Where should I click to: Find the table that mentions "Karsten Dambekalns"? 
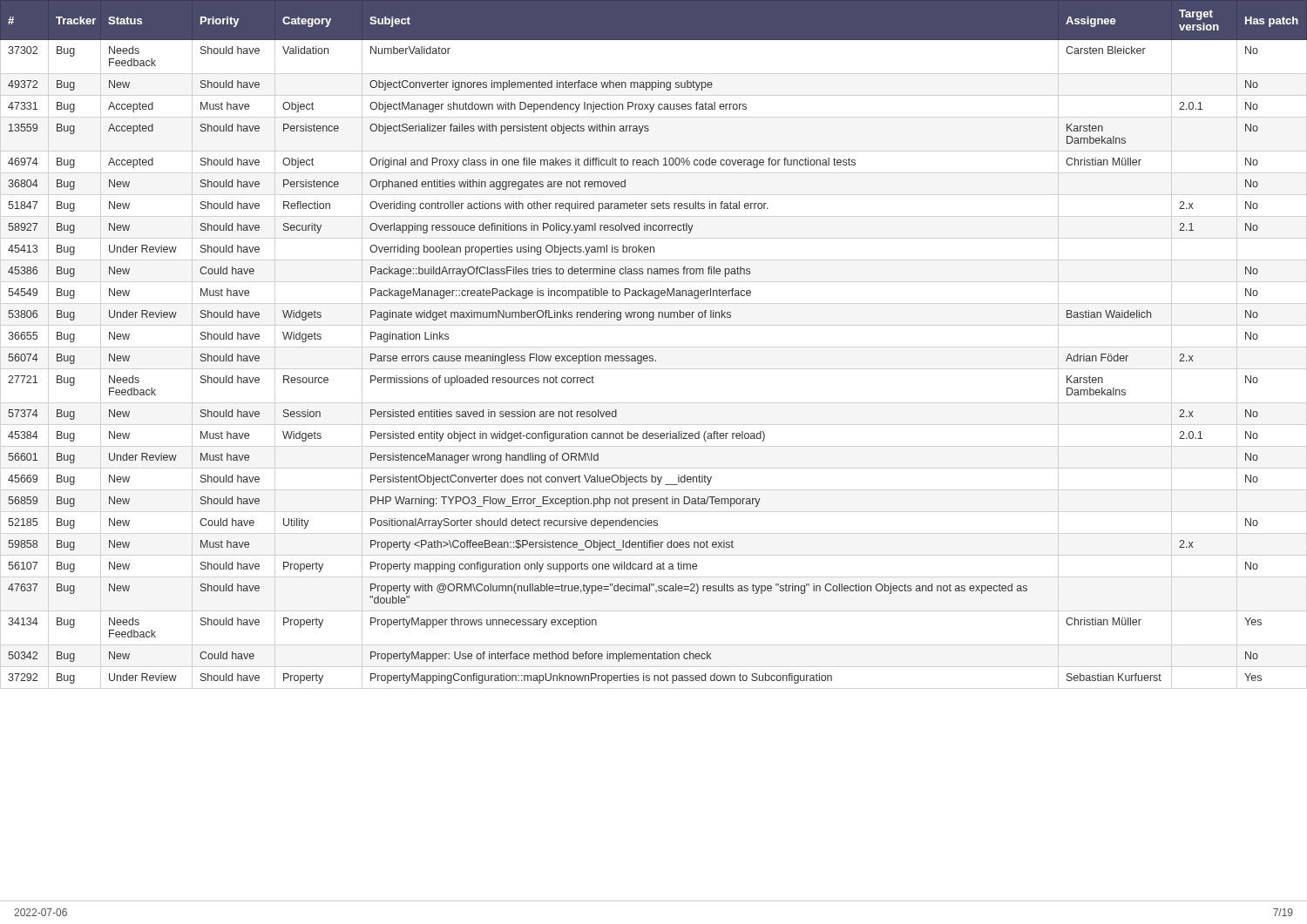tap(654, 344)
